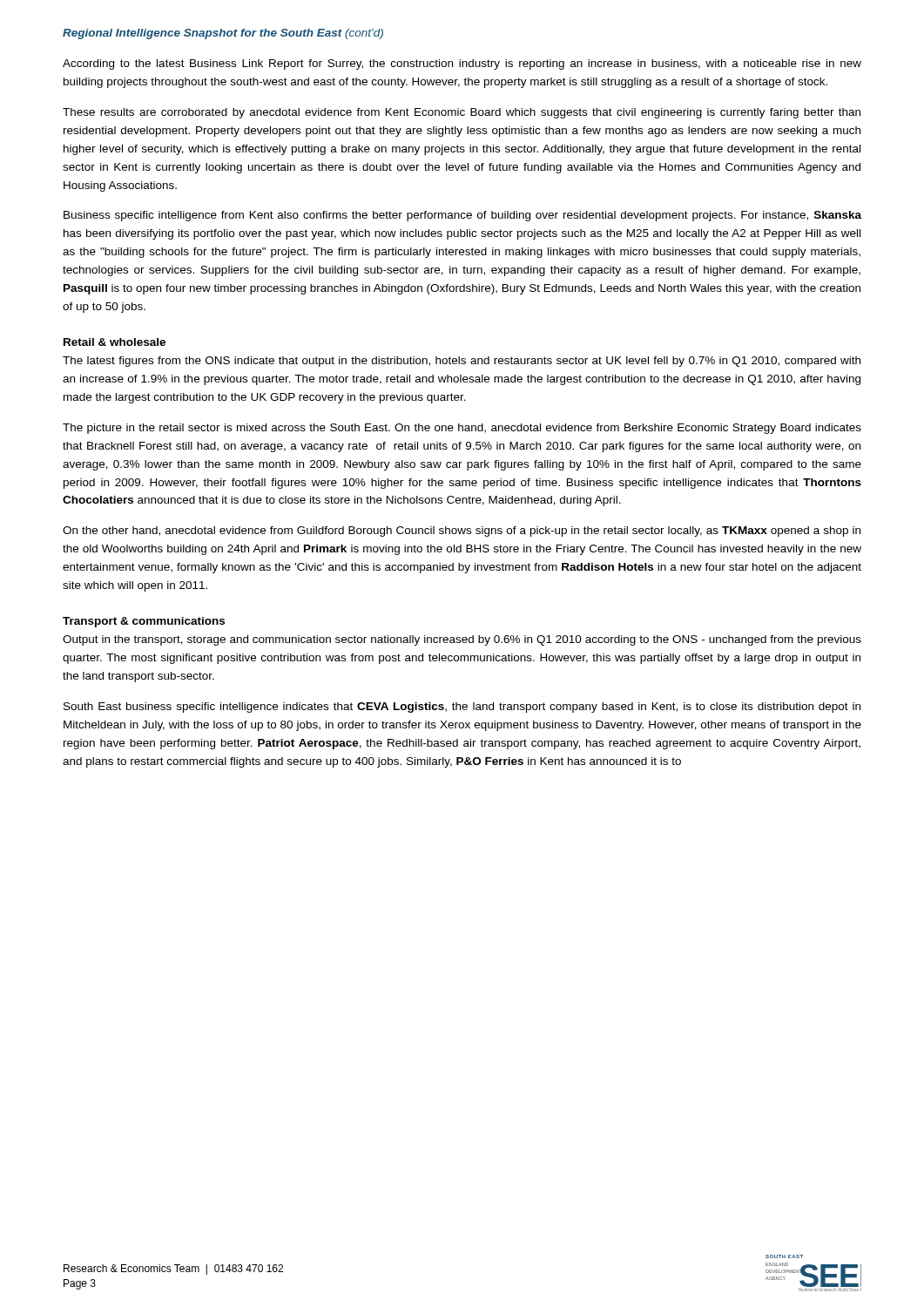
Task: Locate the text block that reads "The latest figures from the ONS indicate that"
Action: click(x=462, y=379)
